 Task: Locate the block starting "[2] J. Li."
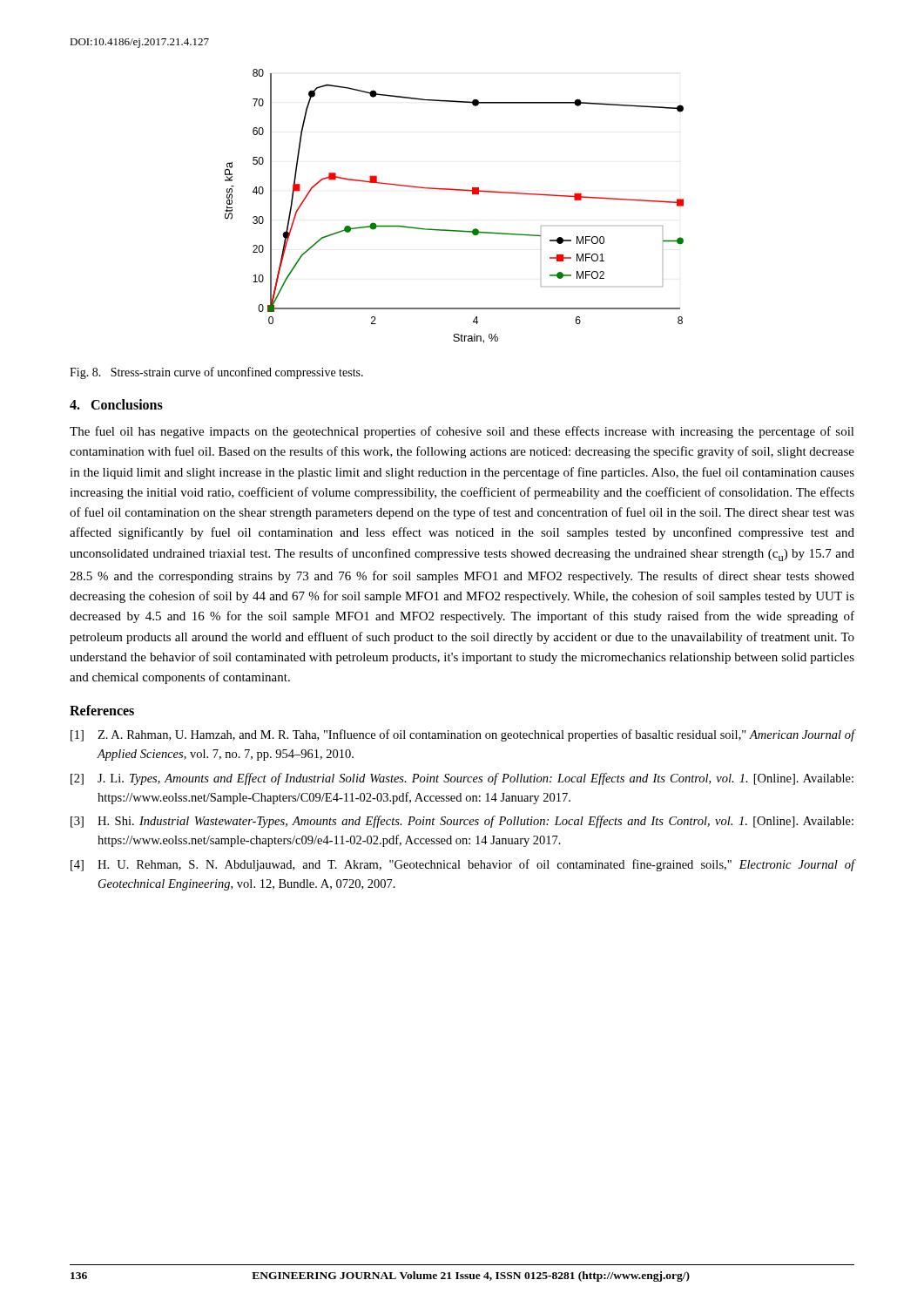[462, 788]
